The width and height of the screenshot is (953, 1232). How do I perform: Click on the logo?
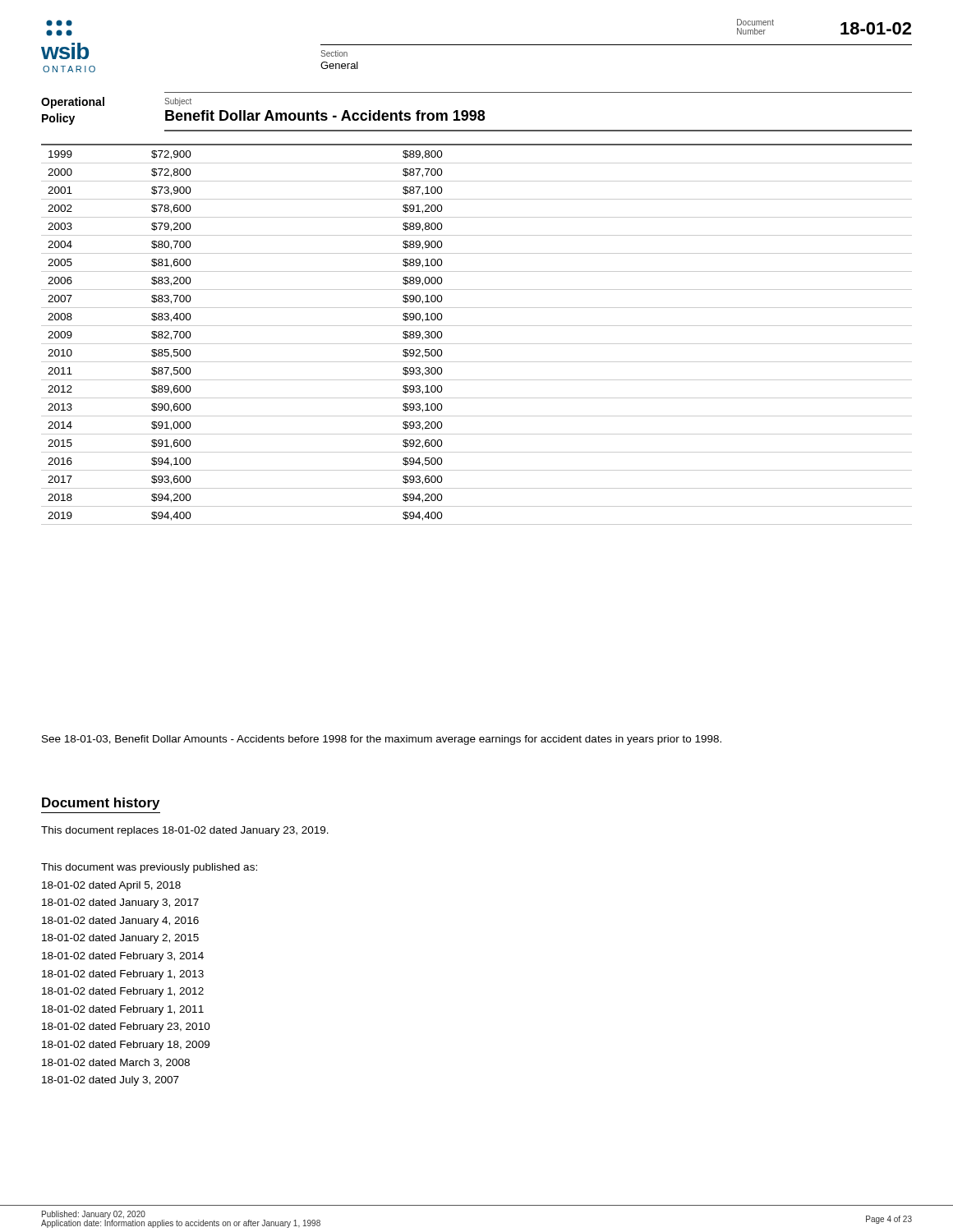point(90,51)
